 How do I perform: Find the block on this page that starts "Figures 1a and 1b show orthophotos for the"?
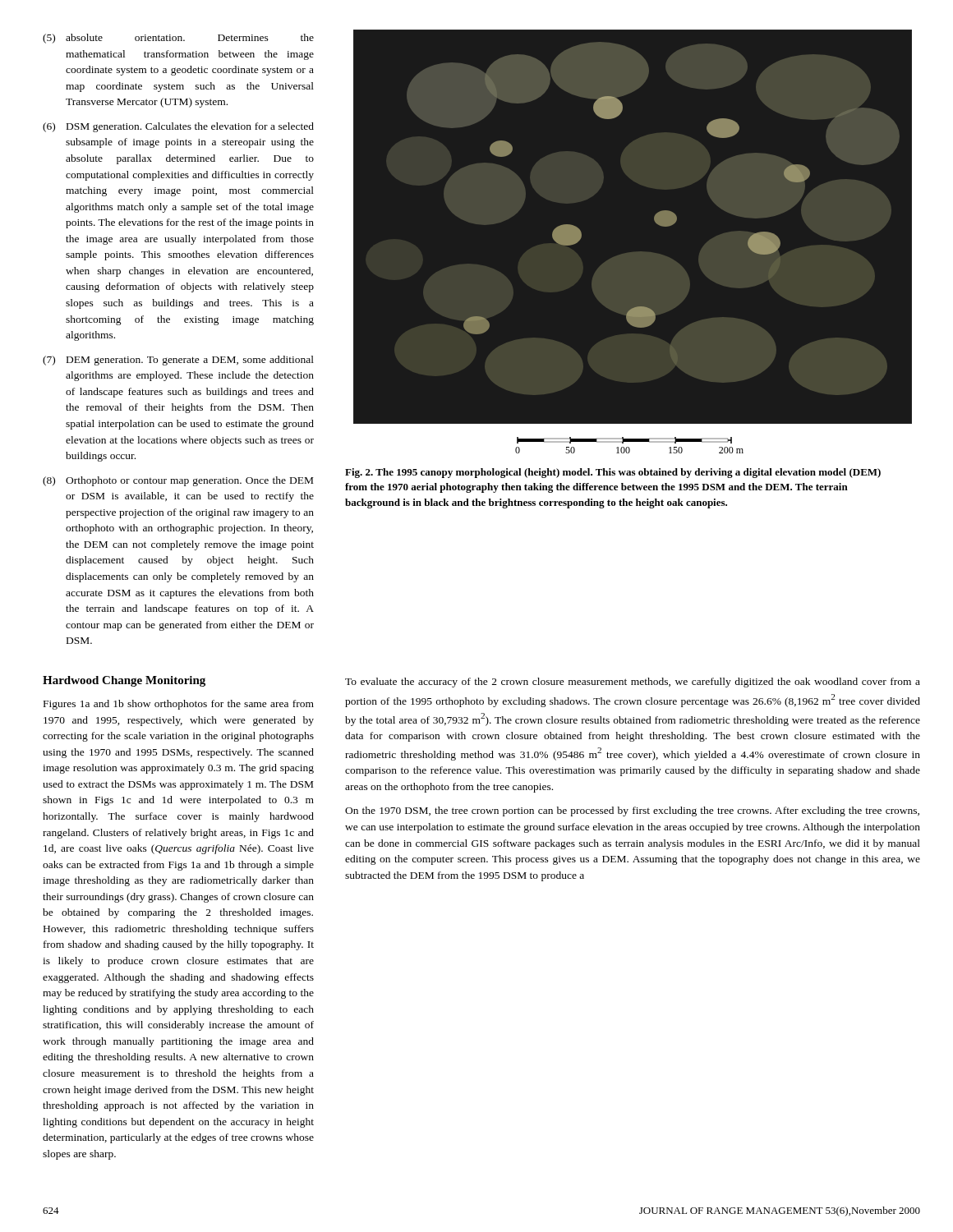pos(178,928)
